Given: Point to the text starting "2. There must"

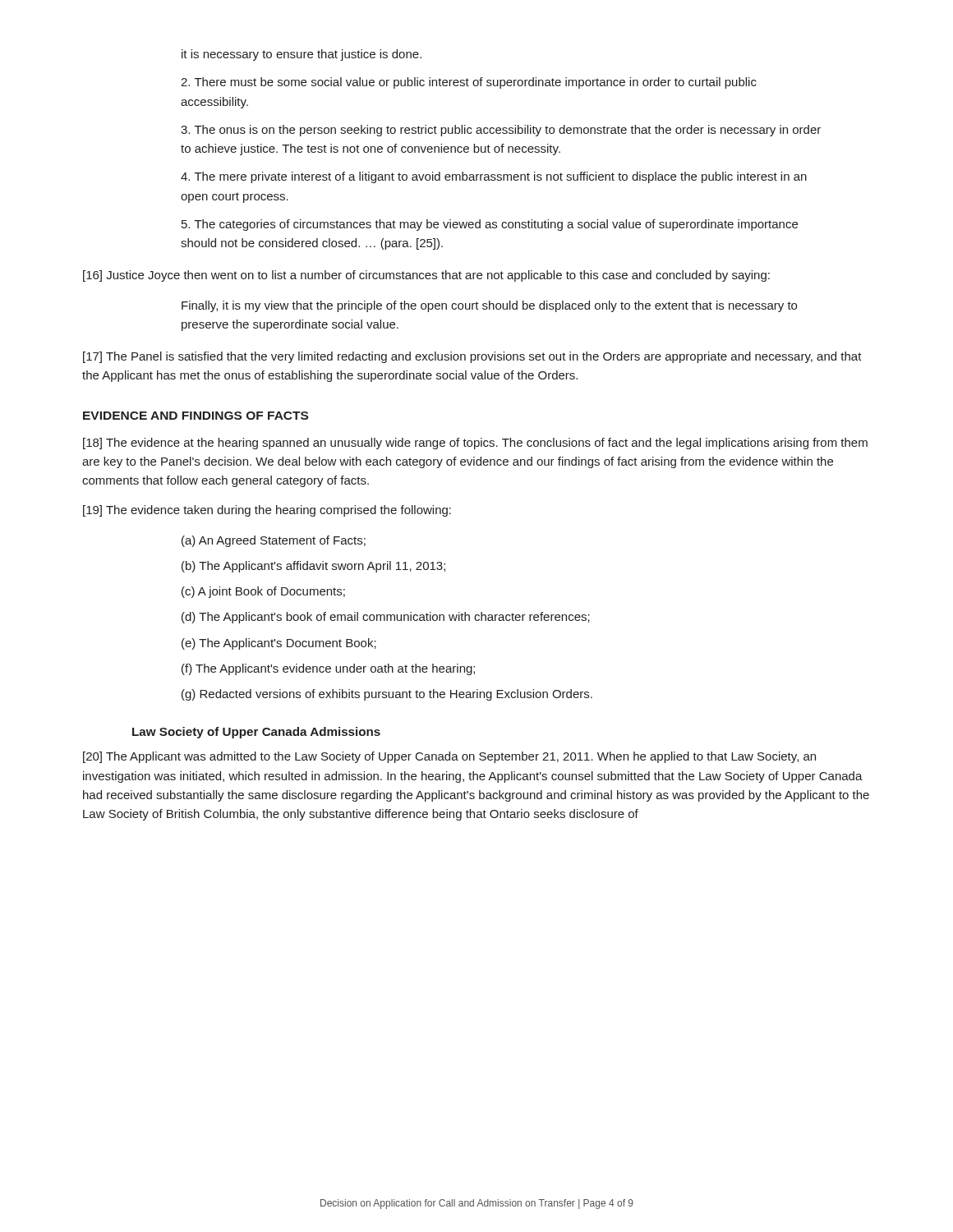Looking at the screenshot, I should point(501,92).
